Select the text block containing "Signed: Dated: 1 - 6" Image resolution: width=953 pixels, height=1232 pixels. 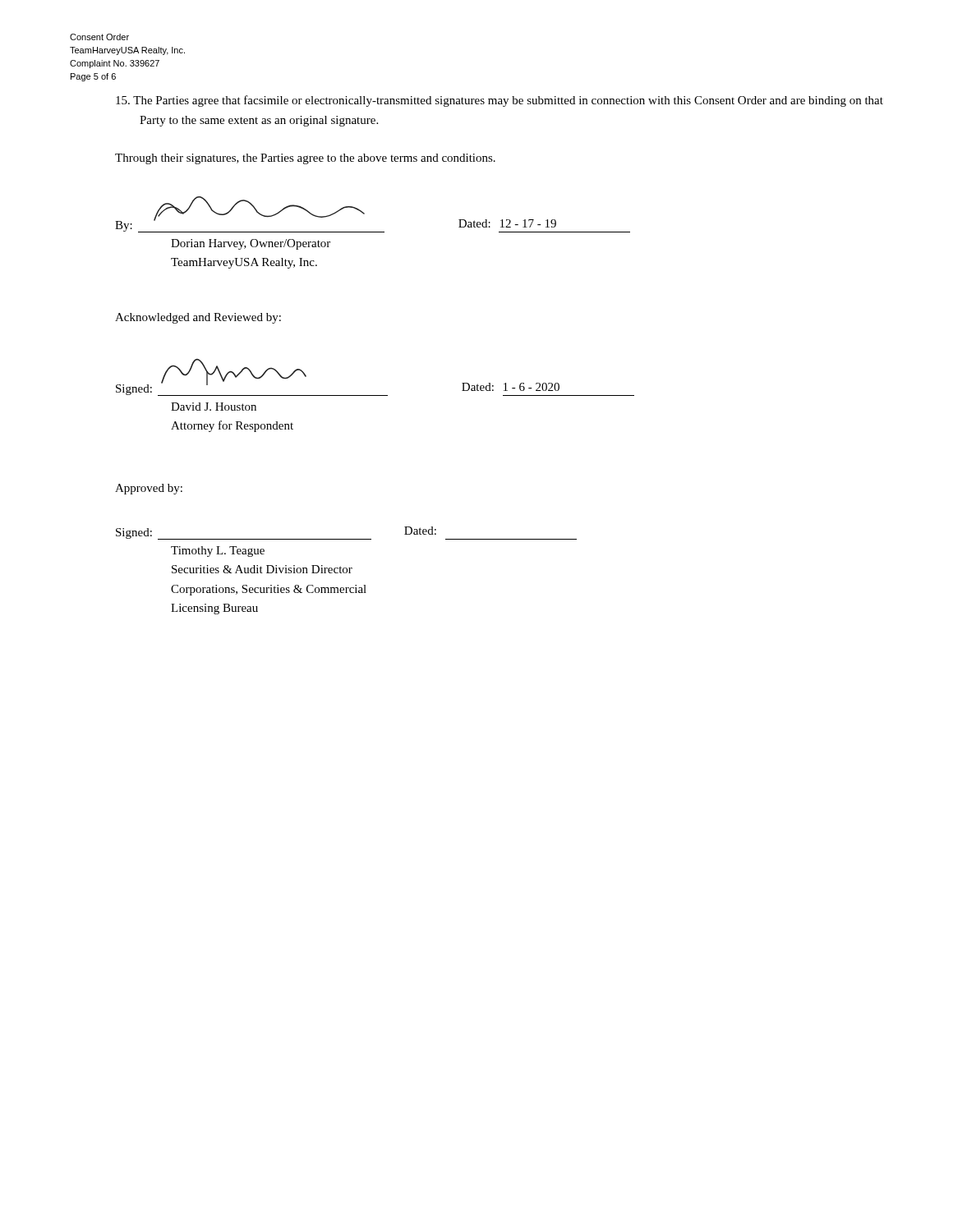(501, 388)
